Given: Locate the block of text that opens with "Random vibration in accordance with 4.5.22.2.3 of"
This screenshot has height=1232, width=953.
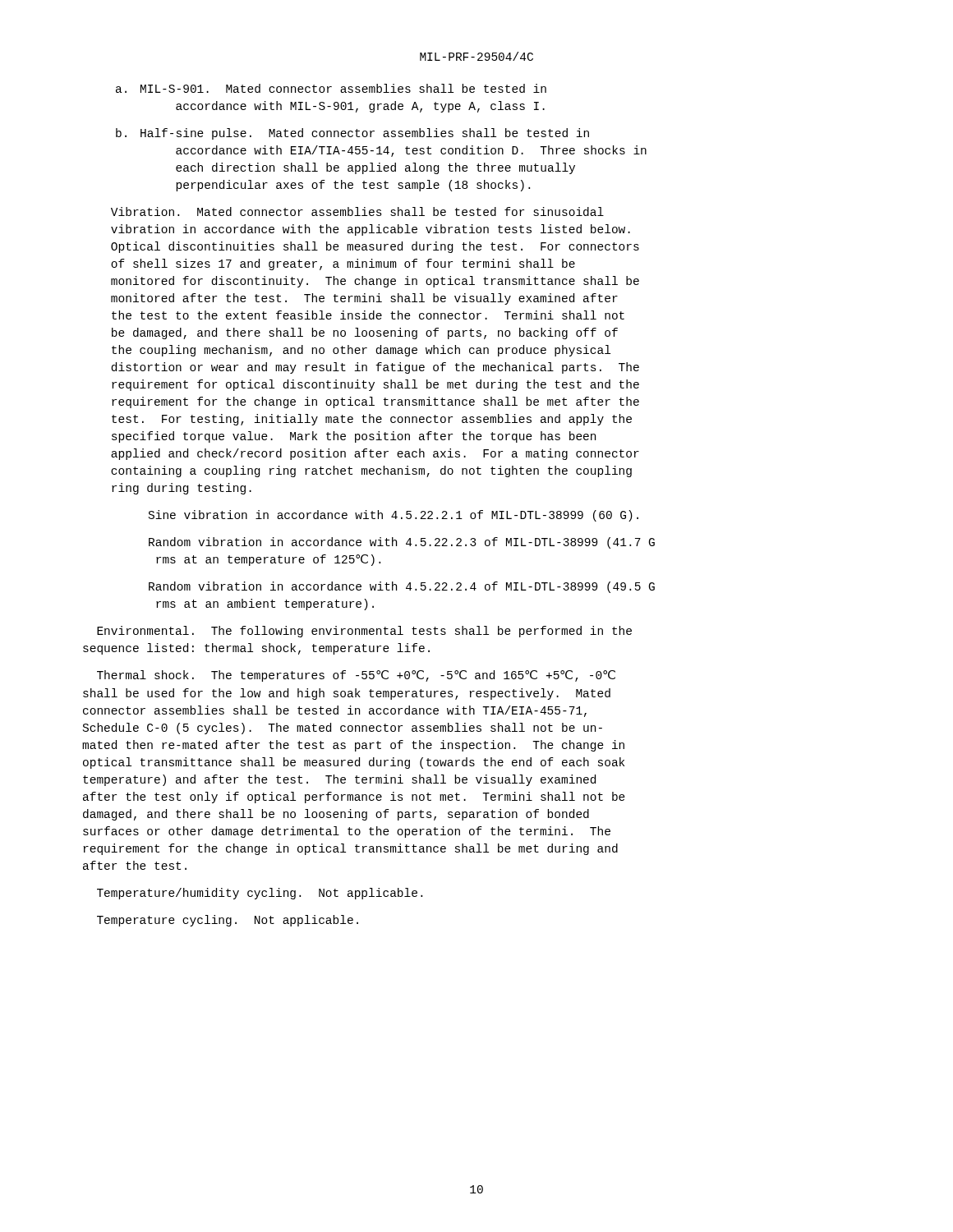Looking at the screenshot, I should click(x=402, y=552).
